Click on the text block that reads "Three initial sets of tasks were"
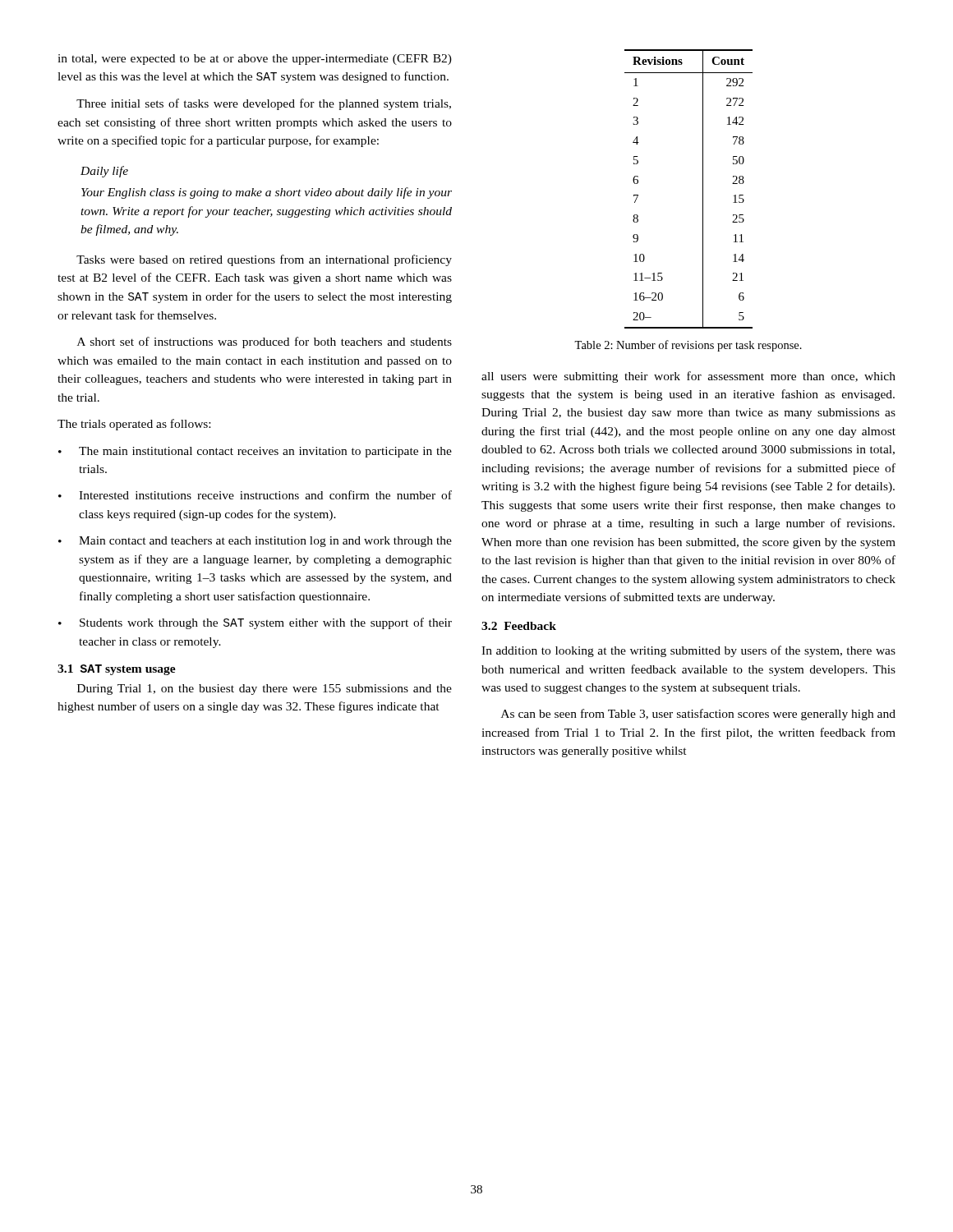The height and width of the screenshot is (1232, 953). coord(255,123)
